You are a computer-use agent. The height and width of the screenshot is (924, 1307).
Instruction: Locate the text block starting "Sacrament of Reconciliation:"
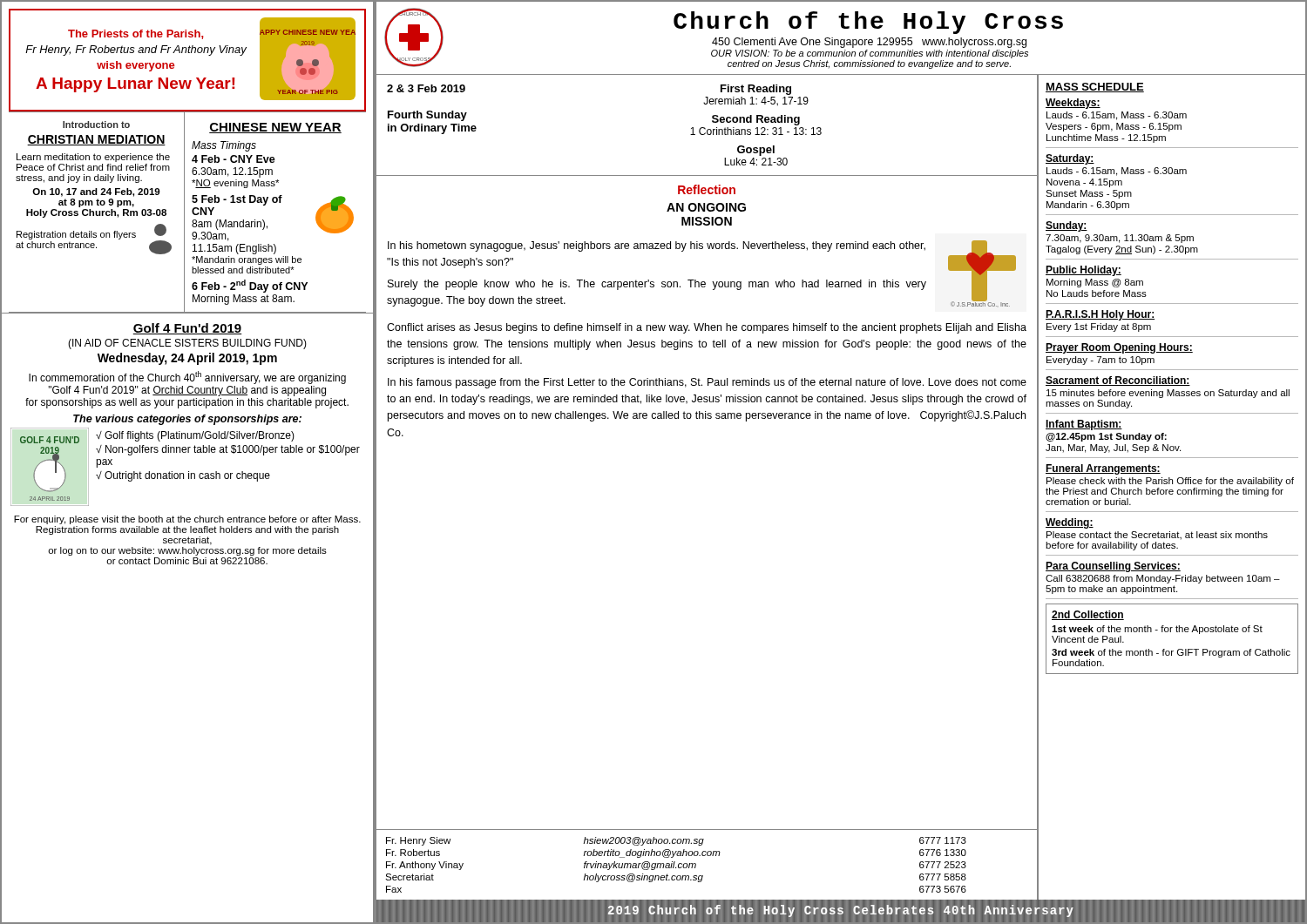coord(1172,391)
